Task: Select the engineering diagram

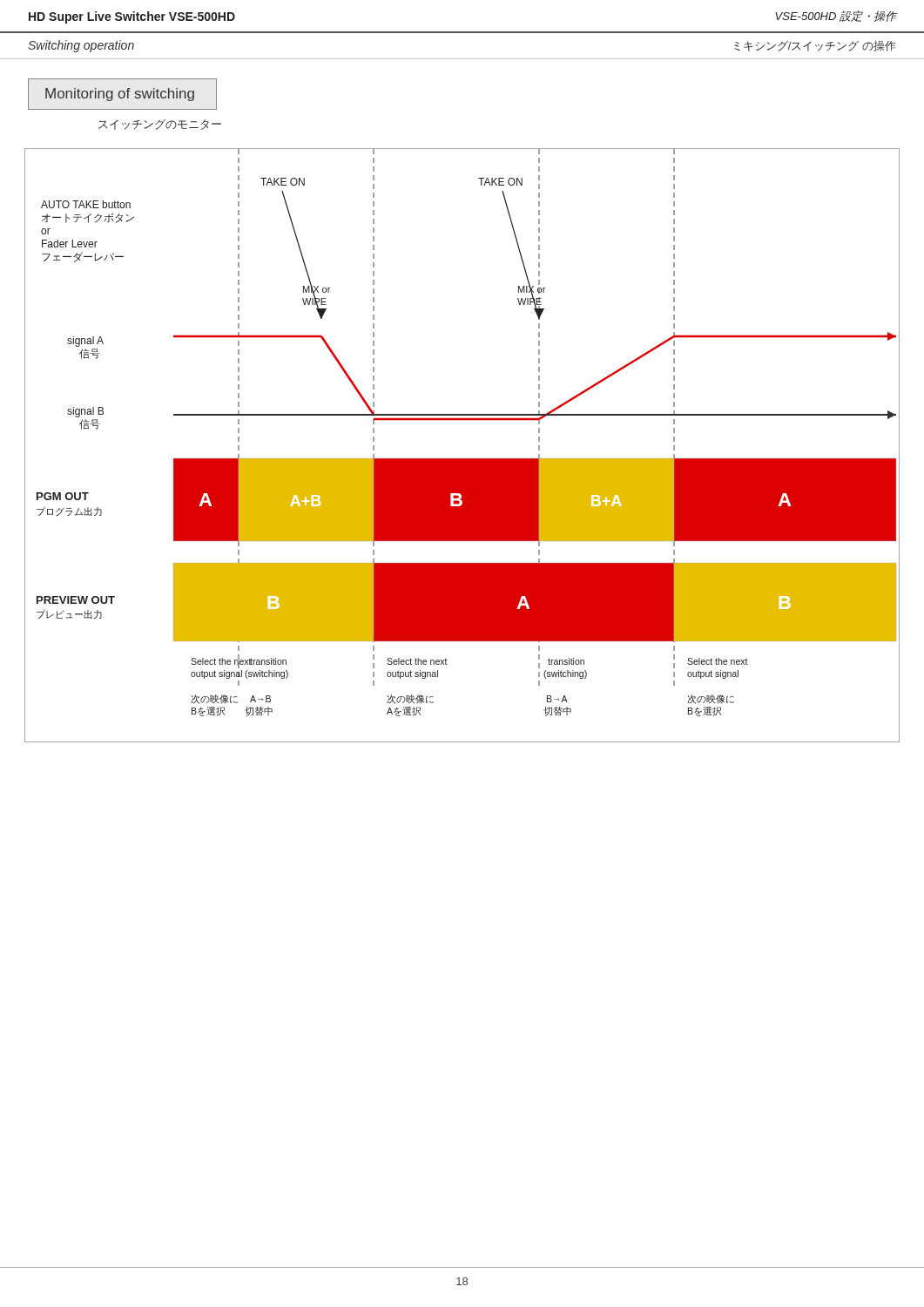Action: pos(462,445)
